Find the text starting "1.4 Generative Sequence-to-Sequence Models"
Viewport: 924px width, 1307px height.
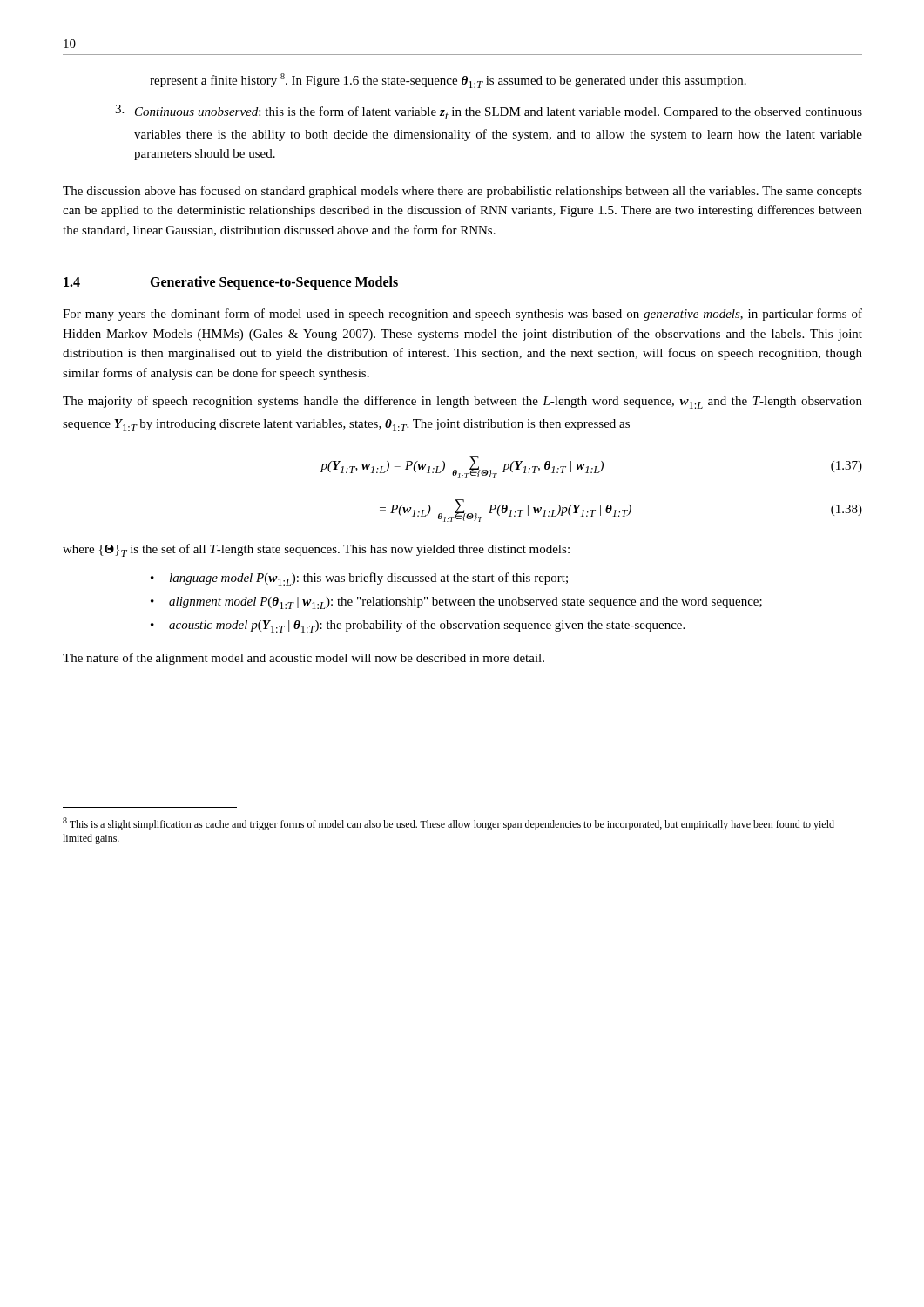231,283
